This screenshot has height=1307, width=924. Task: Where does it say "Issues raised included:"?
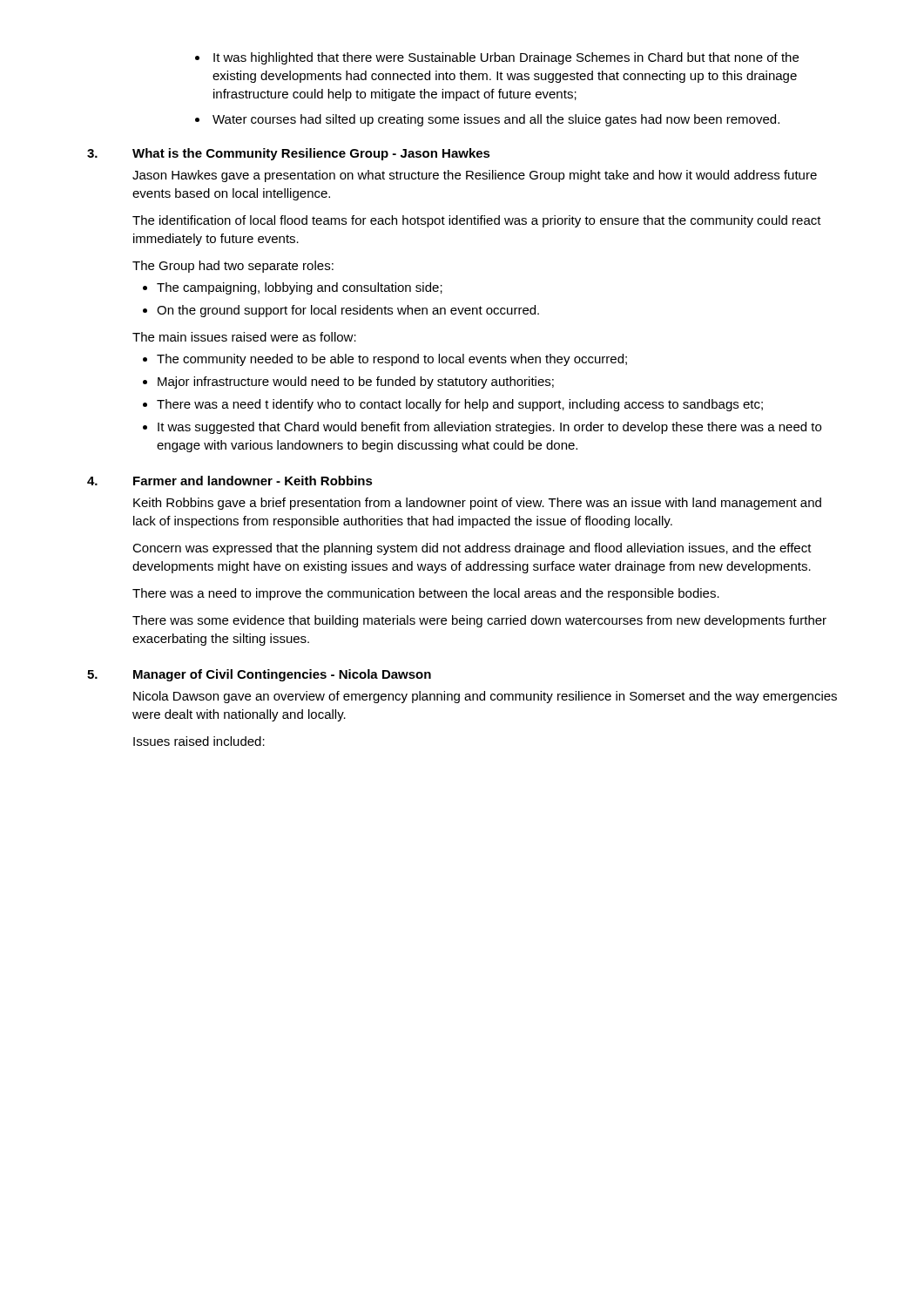tap(199, 741)
